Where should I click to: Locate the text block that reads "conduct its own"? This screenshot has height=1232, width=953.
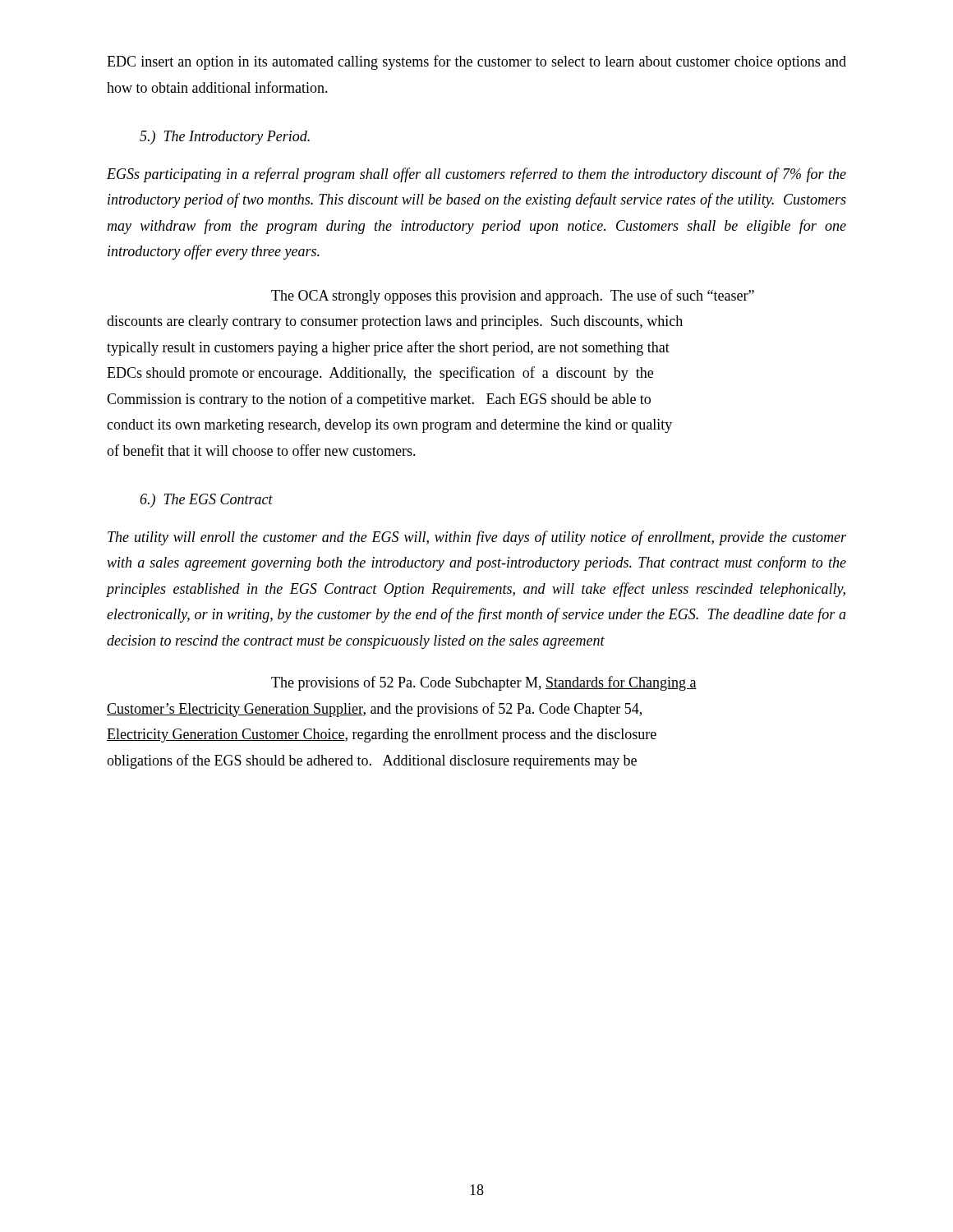[390, 425]
